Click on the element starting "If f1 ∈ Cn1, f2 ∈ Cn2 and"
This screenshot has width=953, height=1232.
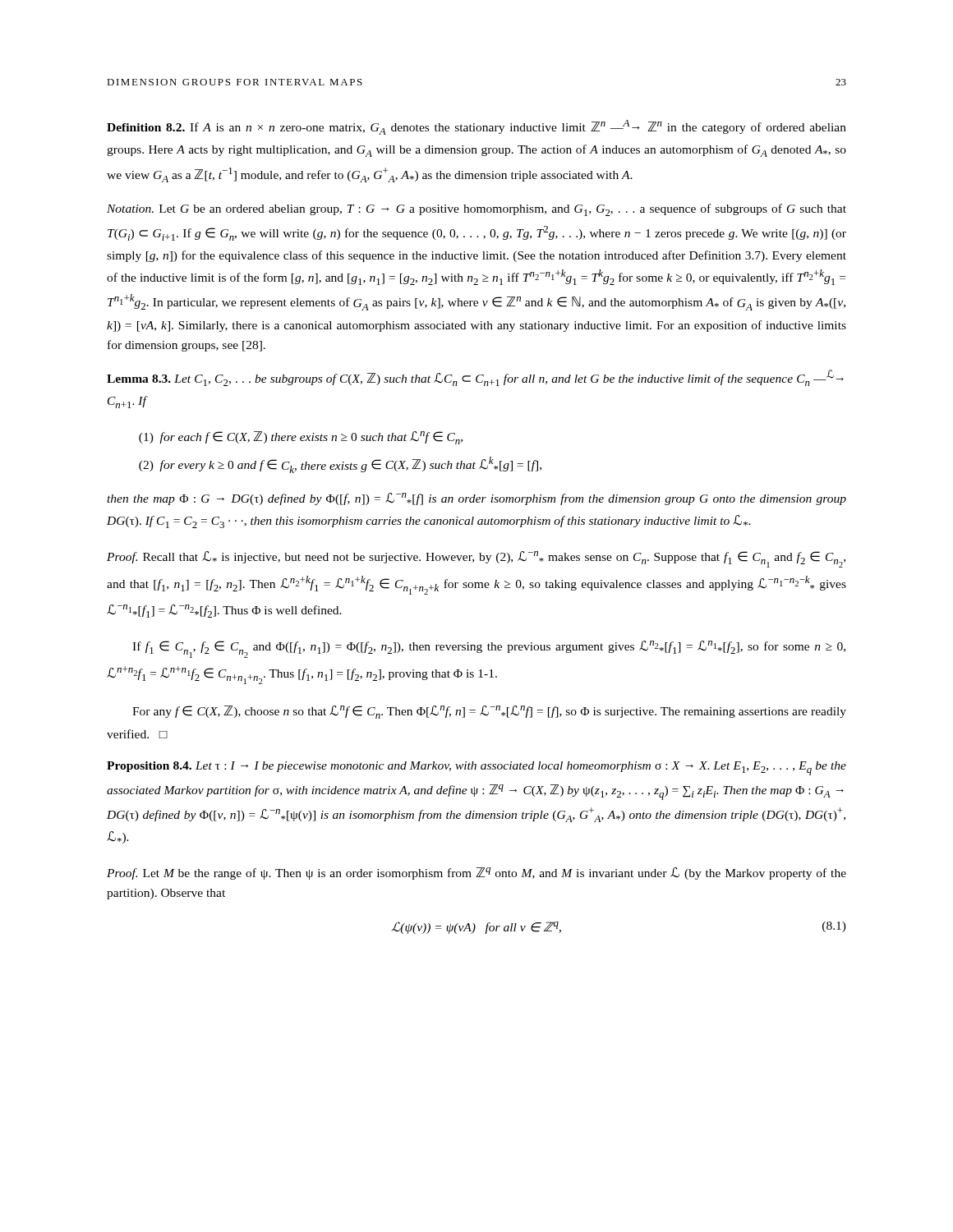click(476, 661)
